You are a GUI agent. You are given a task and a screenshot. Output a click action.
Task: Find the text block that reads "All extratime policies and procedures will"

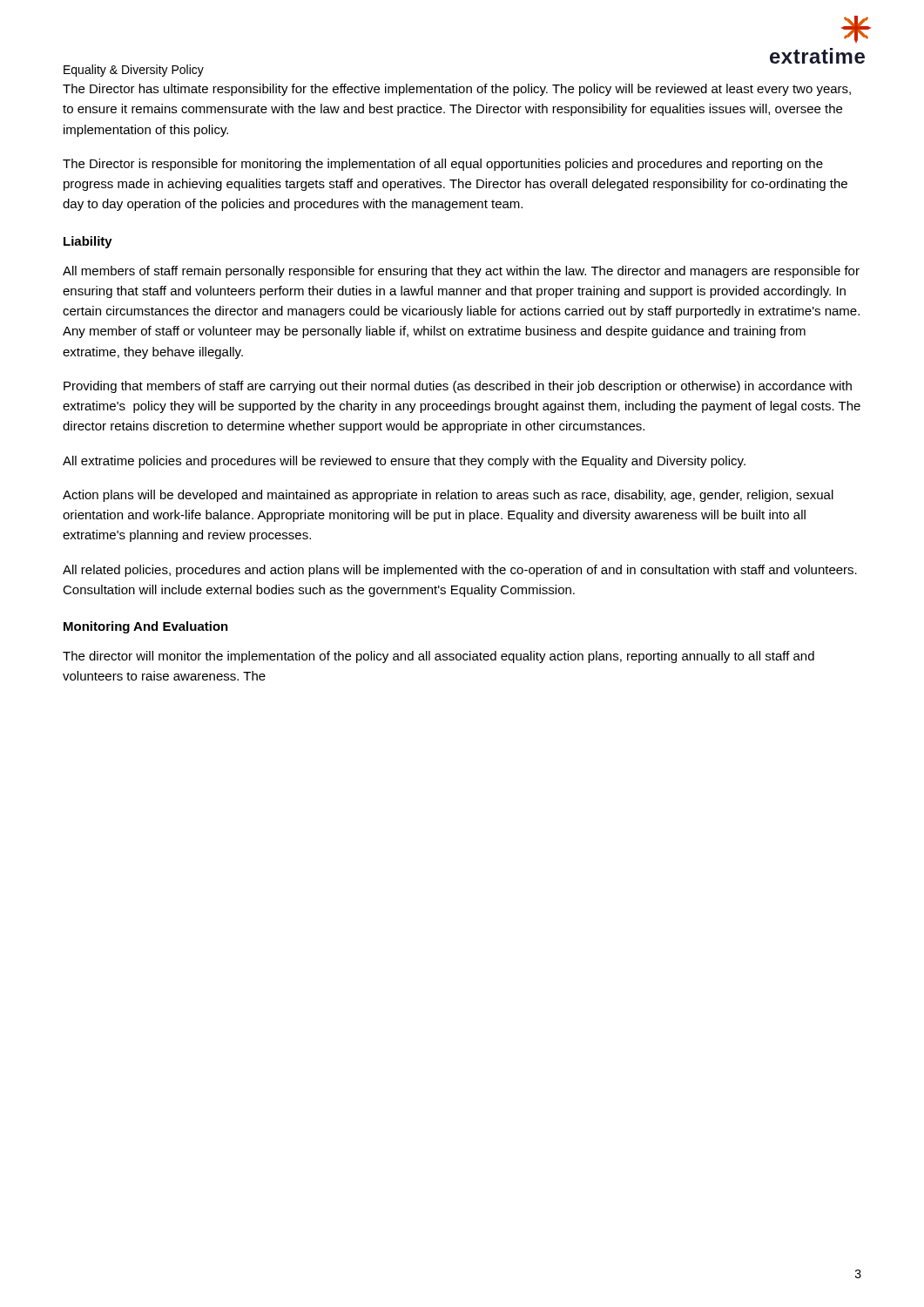pyautogui.click(x=405, y=460)
